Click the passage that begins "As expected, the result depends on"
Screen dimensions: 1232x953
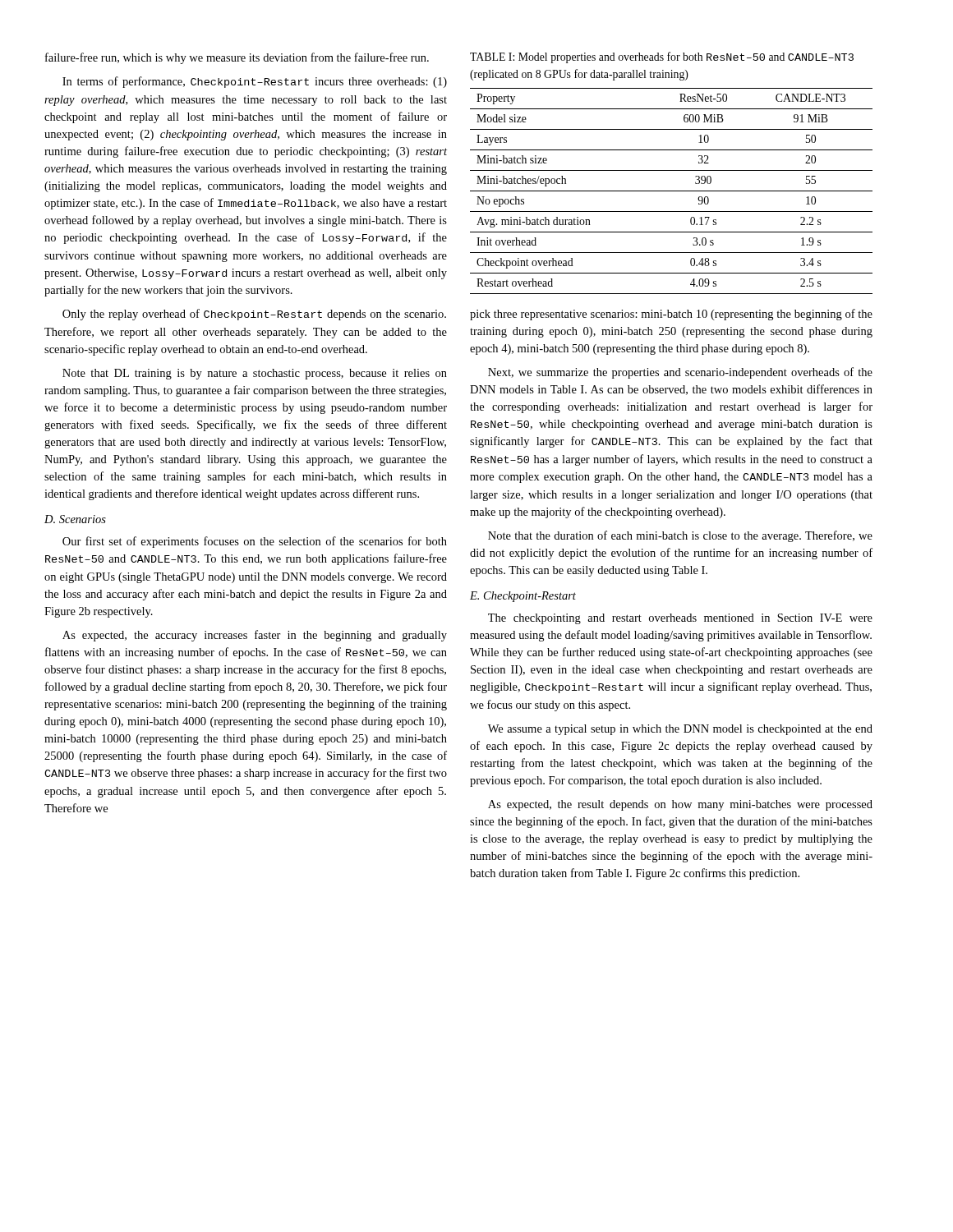[671, 839]
